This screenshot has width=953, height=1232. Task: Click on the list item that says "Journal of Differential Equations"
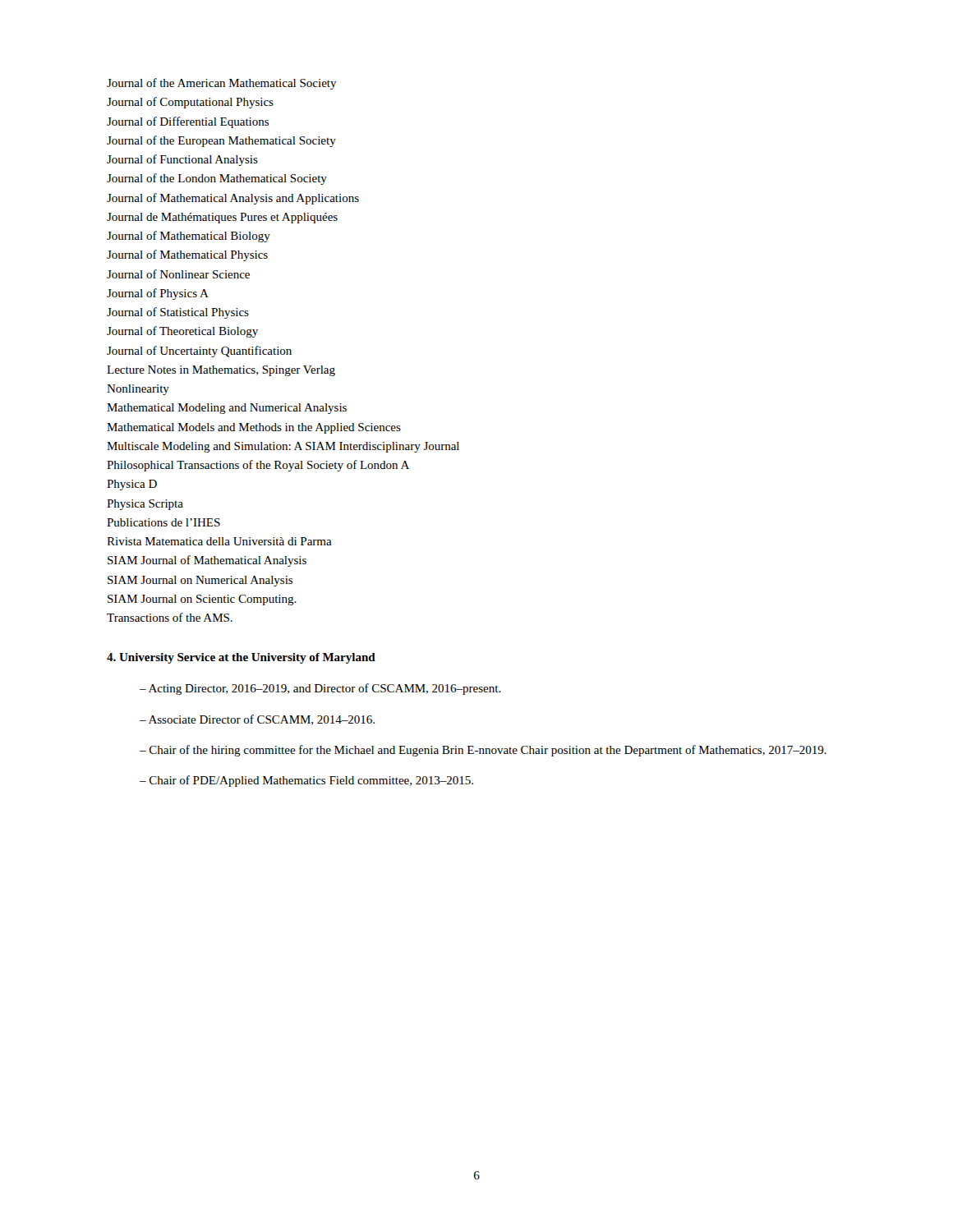tap(188, 121)
